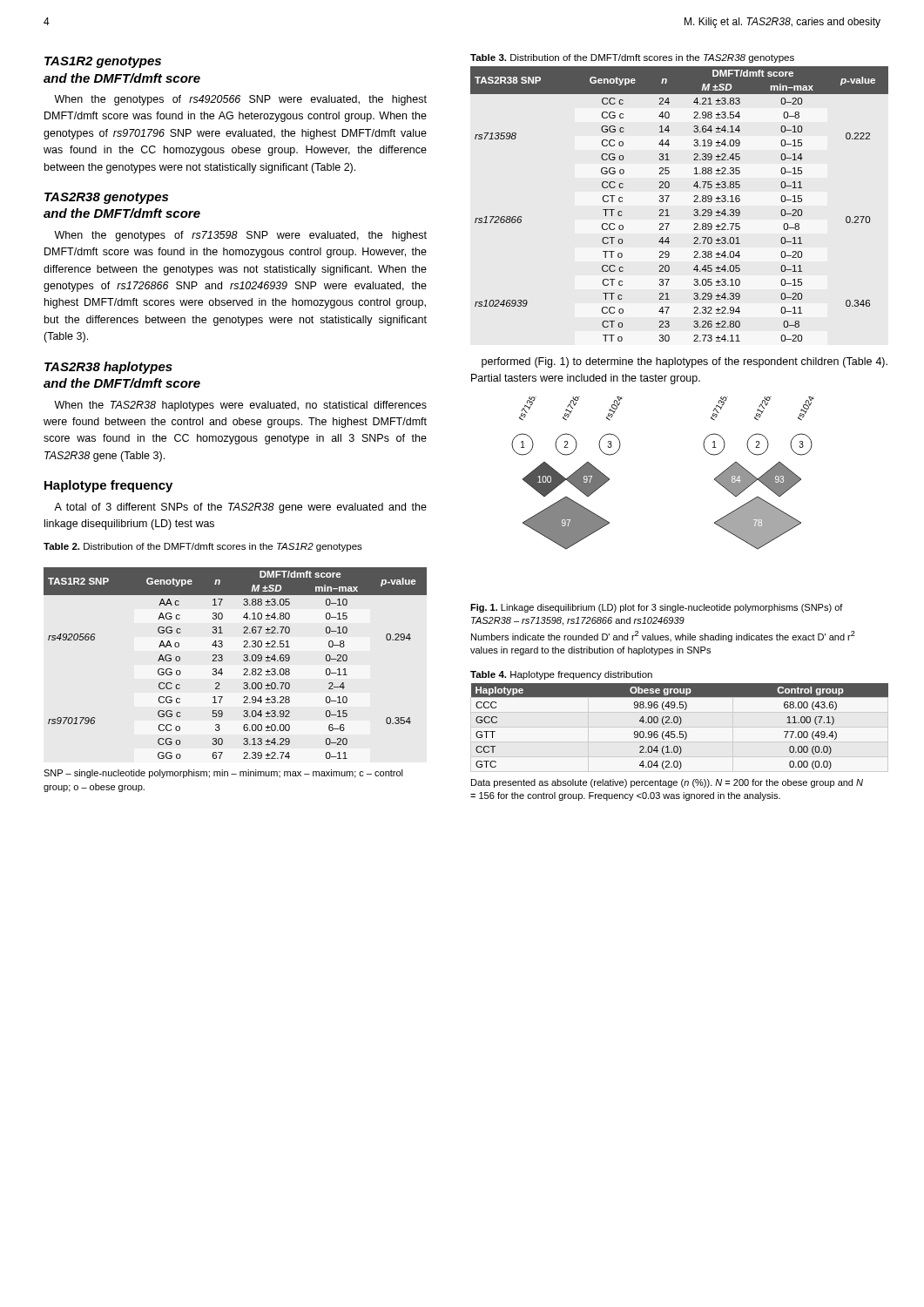The image size is (924, 1307).
Task: Point to the block starting "TAS2R38 genotypesand the DMFT/dmft score"
Action: tap(122, 205)
